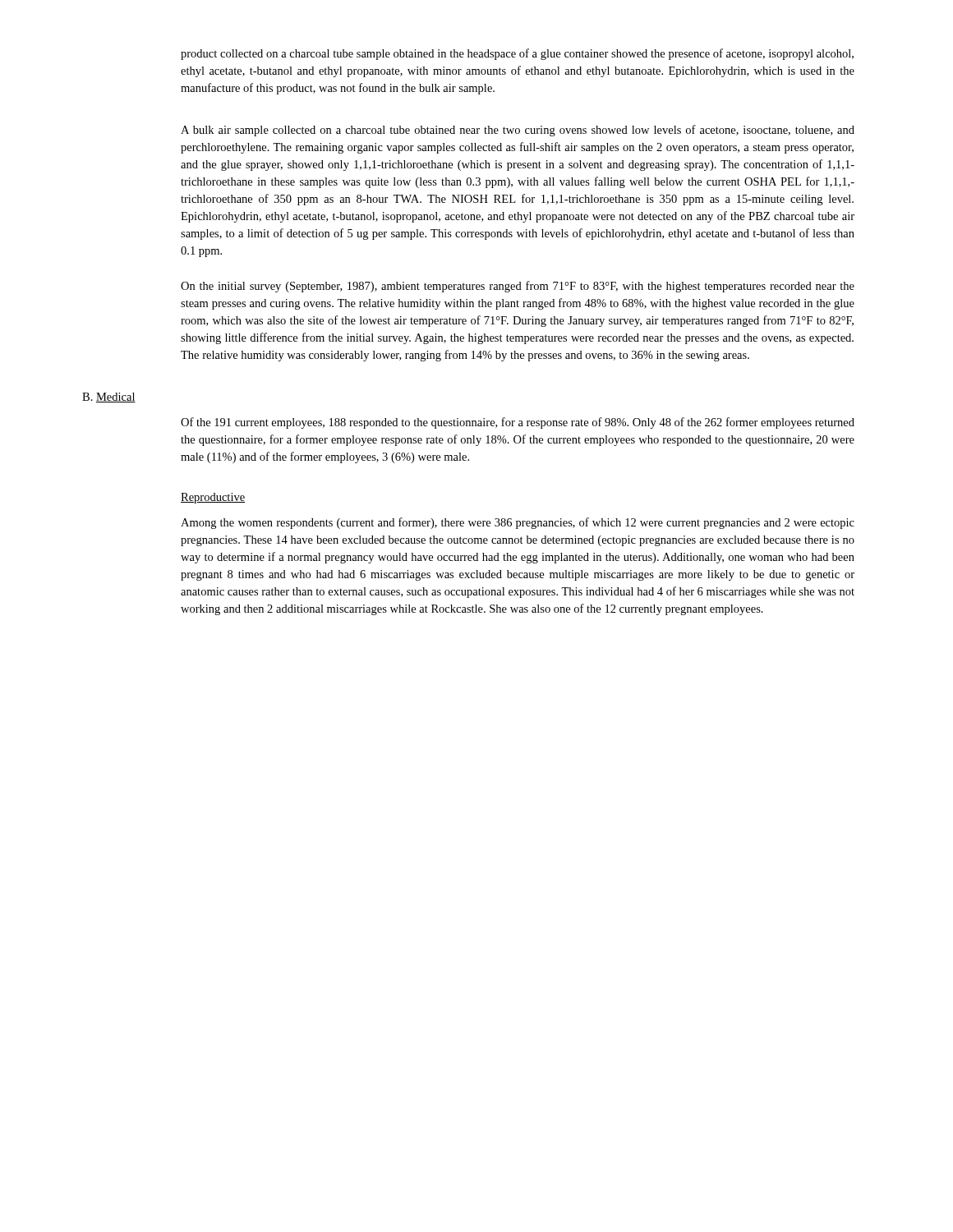The width and height of the screenshot is (953, 1232).
Task: Find the passage starting "A bulk air sample collected on a"
Action: (x=518, y=190)
